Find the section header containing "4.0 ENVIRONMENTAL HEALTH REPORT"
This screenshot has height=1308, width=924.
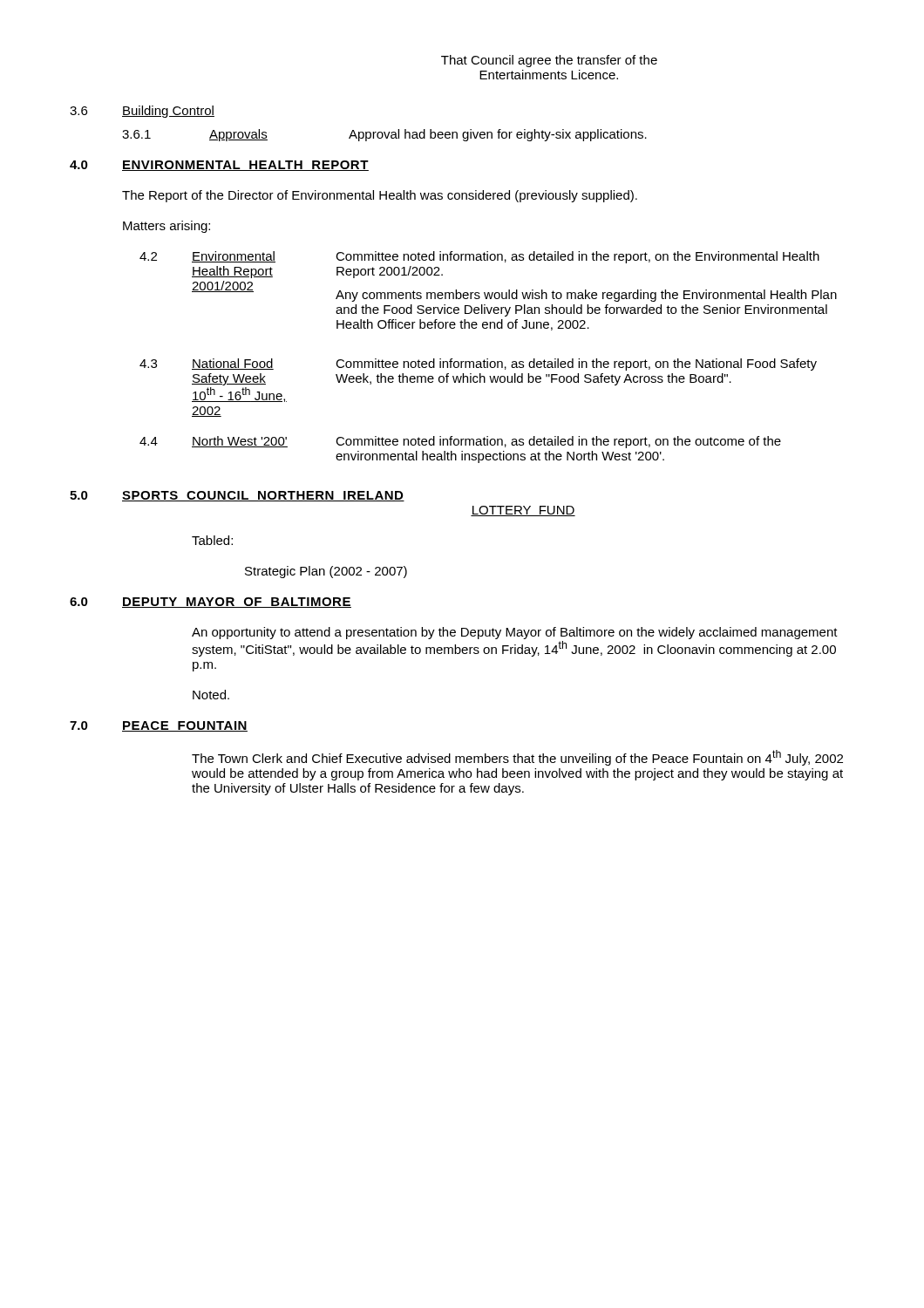(219, 166)
